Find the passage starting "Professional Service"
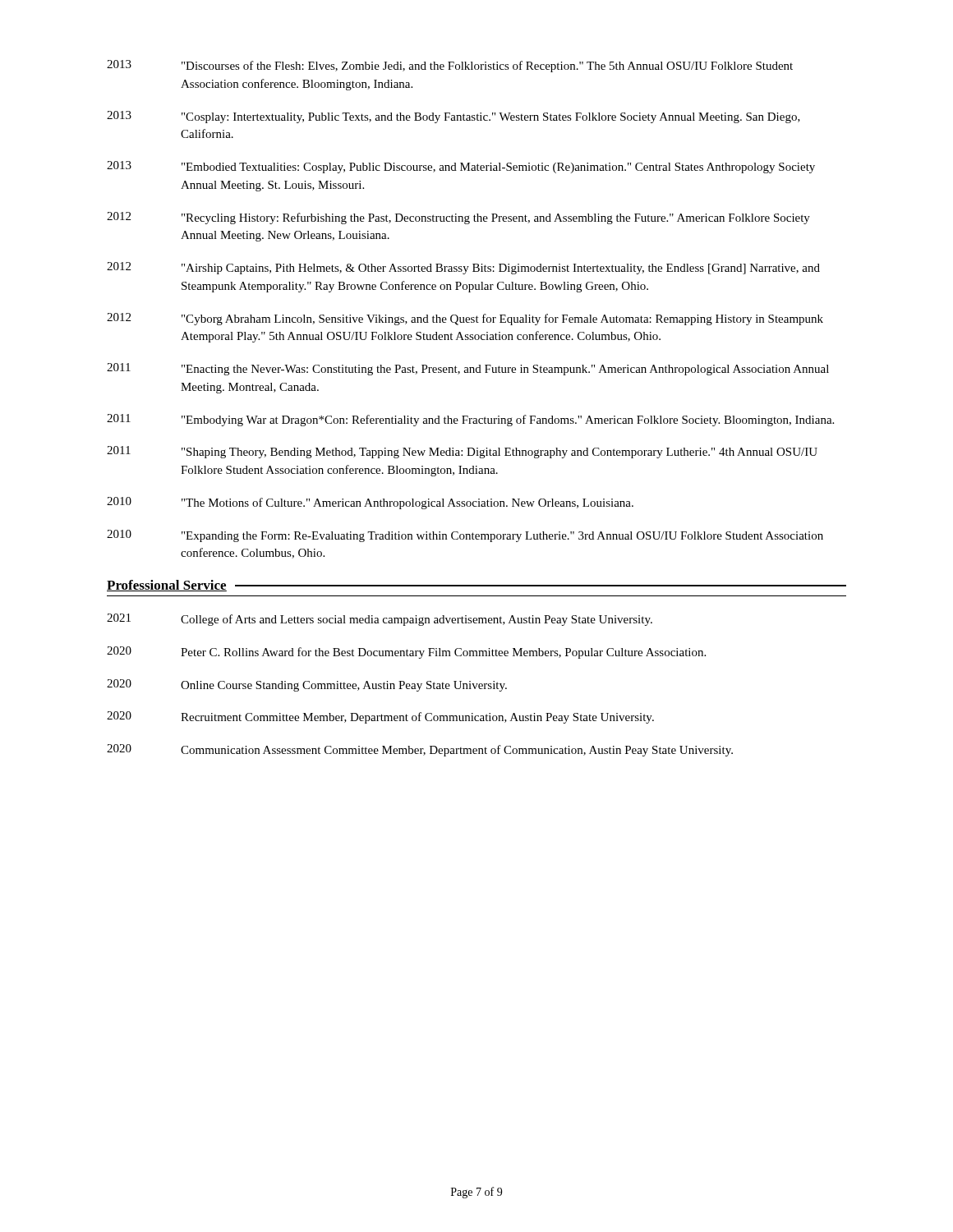Viewport: 953px width, 1232px height. pos(476,586)
